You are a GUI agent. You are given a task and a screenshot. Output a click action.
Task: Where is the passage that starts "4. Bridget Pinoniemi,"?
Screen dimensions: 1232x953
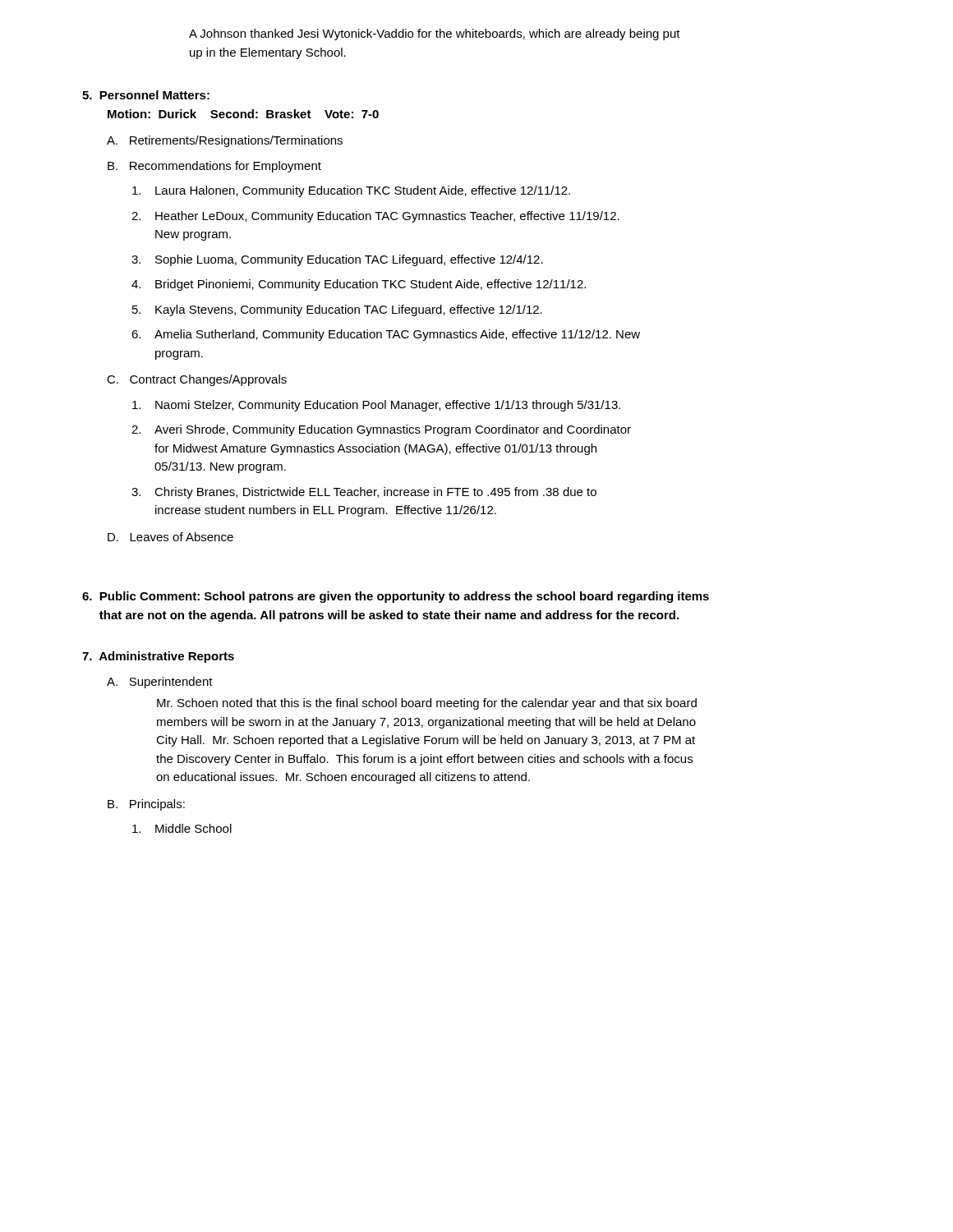[359, 284]
